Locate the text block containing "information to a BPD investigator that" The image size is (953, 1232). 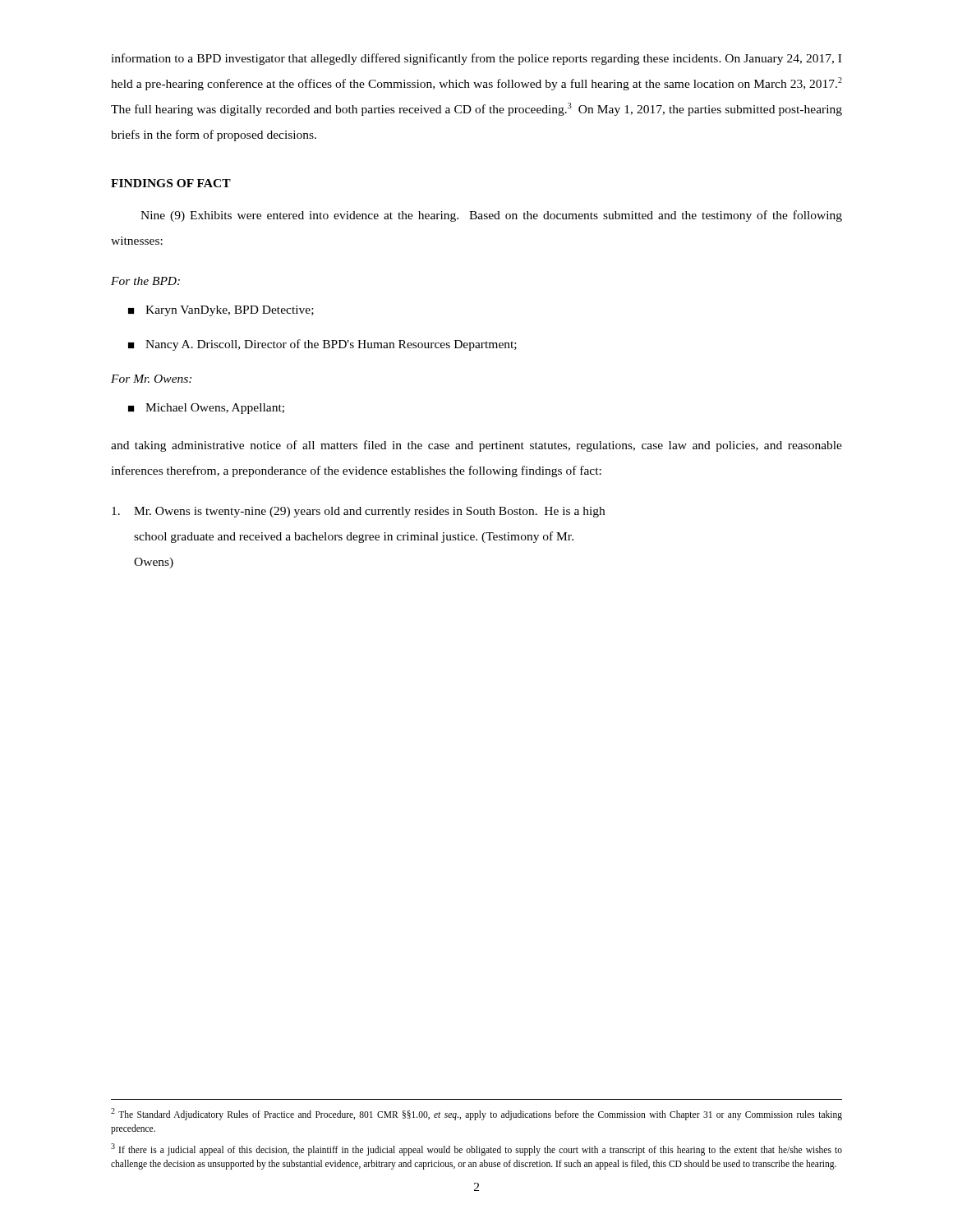tap(476, 96)
